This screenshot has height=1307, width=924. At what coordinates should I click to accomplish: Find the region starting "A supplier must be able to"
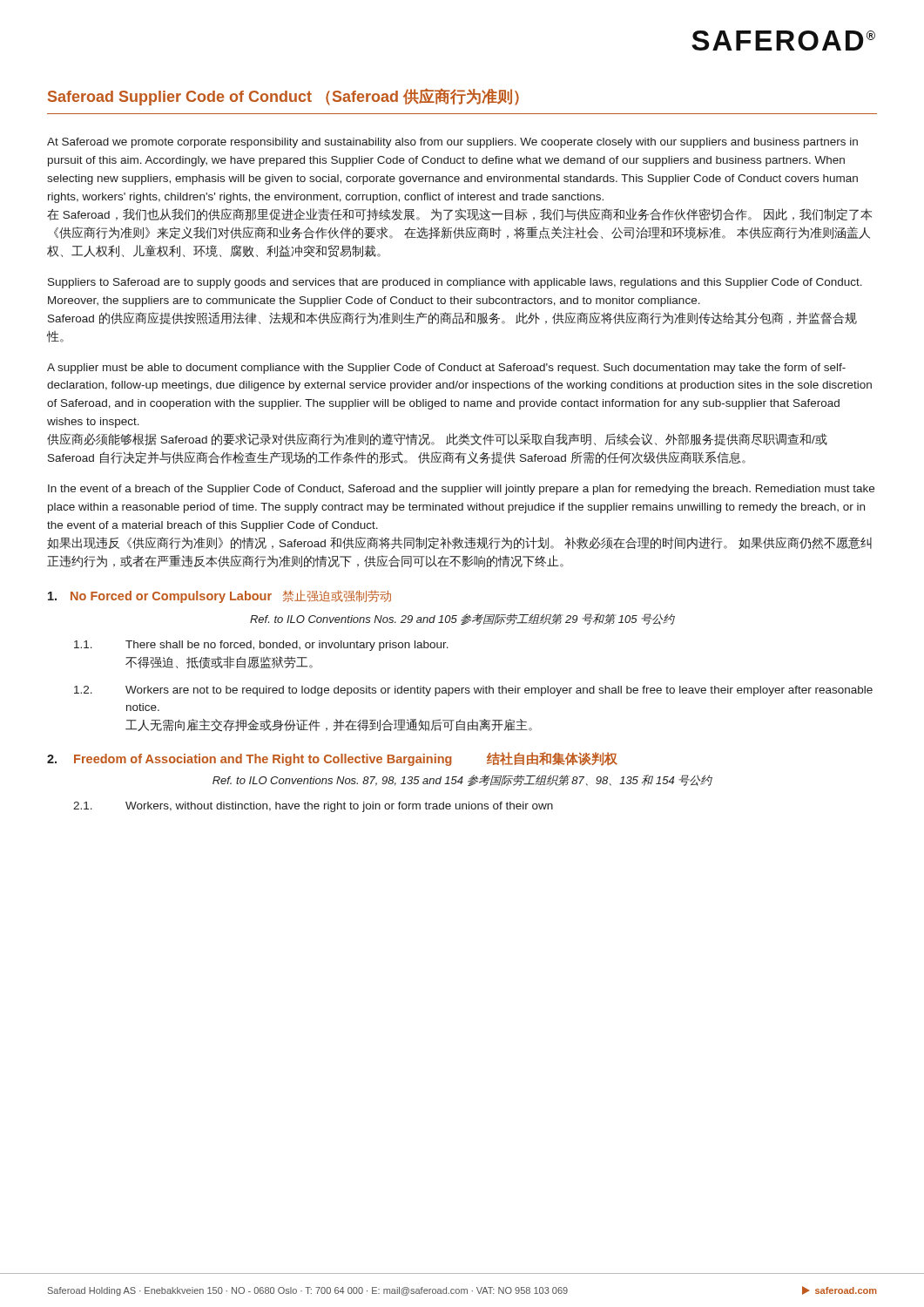pyautogui.click(x=460, y=412)
